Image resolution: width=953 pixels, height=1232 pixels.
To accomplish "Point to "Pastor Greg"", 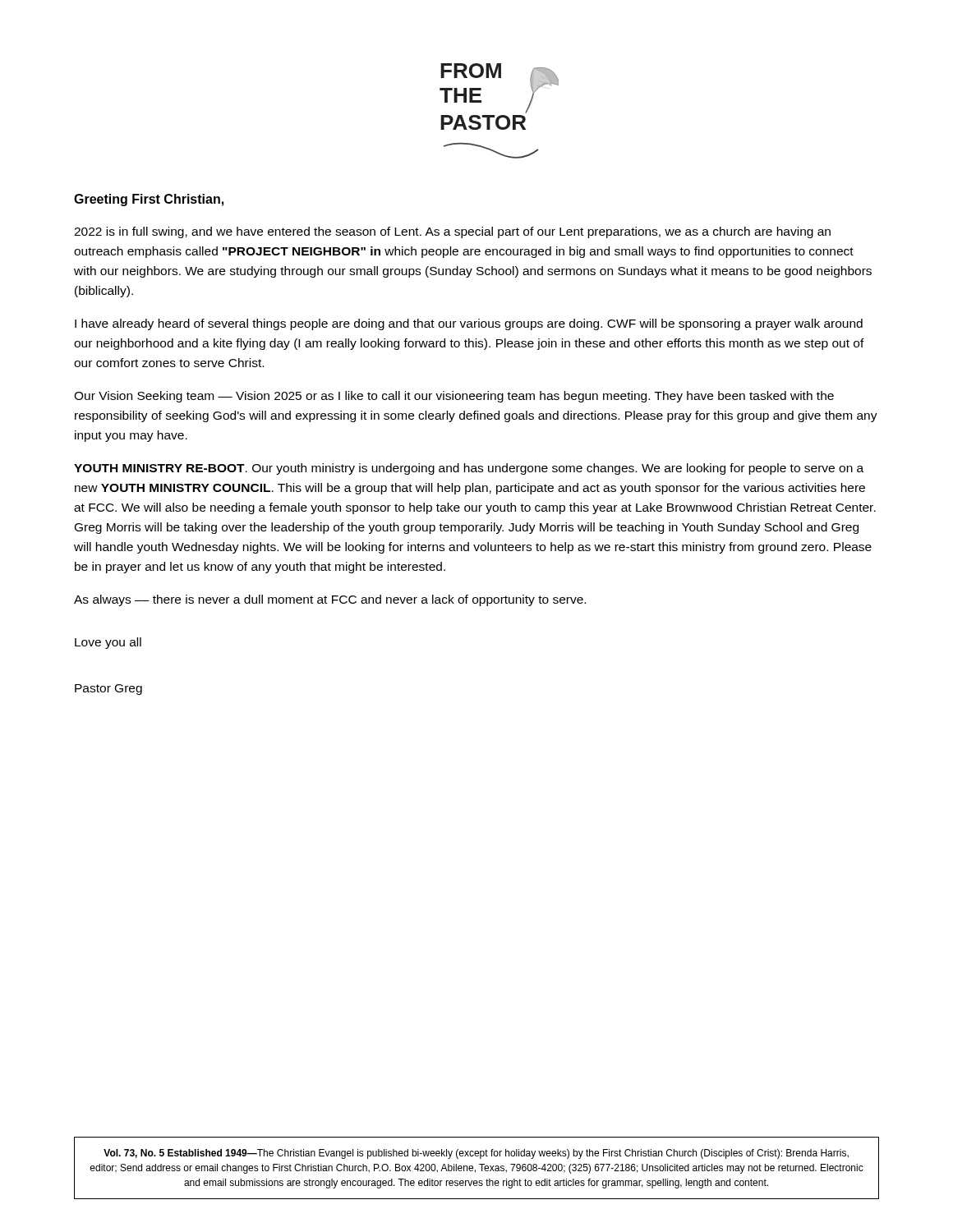I will 108,688.
